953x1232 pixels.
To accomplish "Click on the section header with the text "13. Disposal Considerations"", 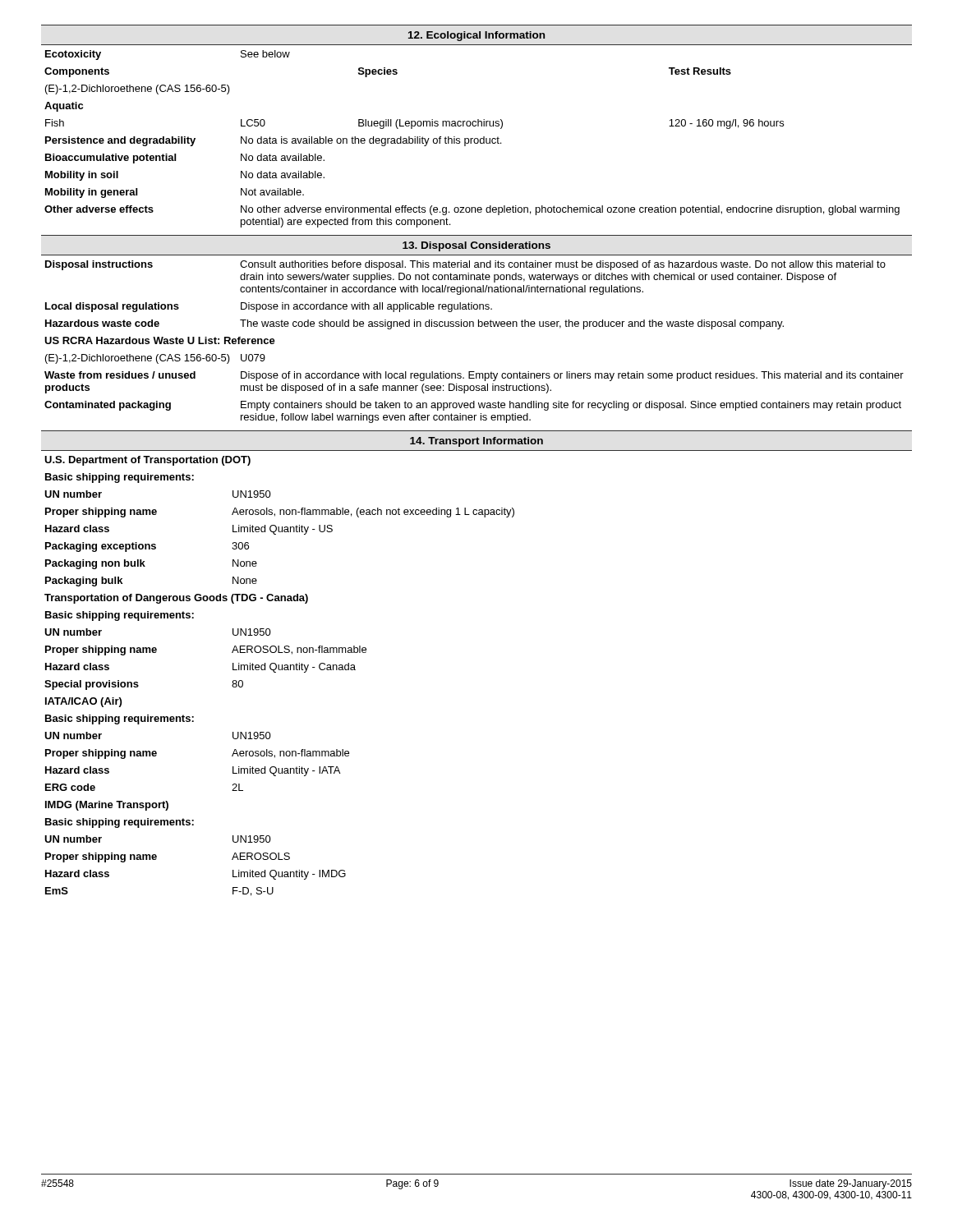I will click(x=476, y=245).
